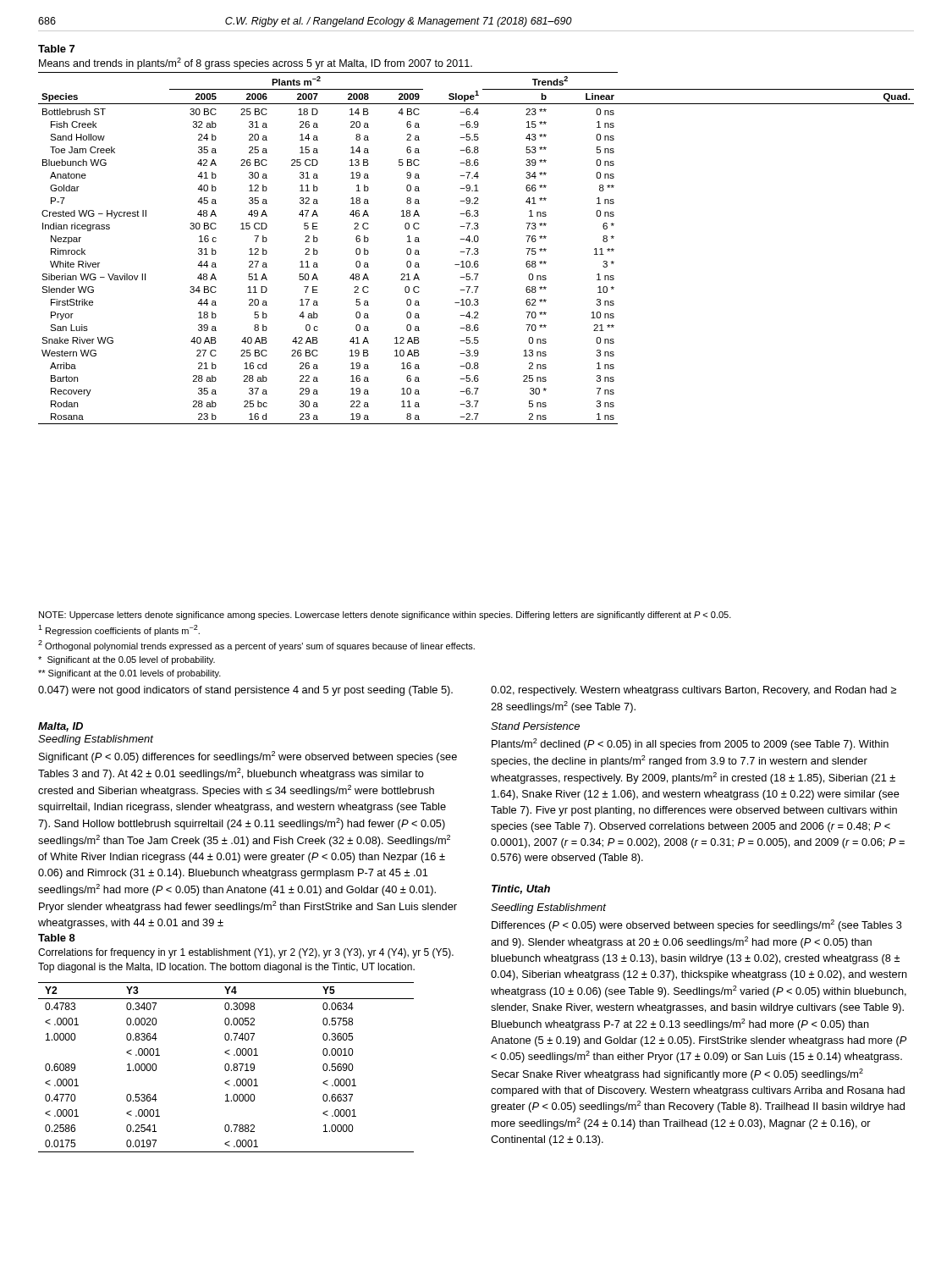Click on the text starting "Correlations for frequency"

point(246,960)
